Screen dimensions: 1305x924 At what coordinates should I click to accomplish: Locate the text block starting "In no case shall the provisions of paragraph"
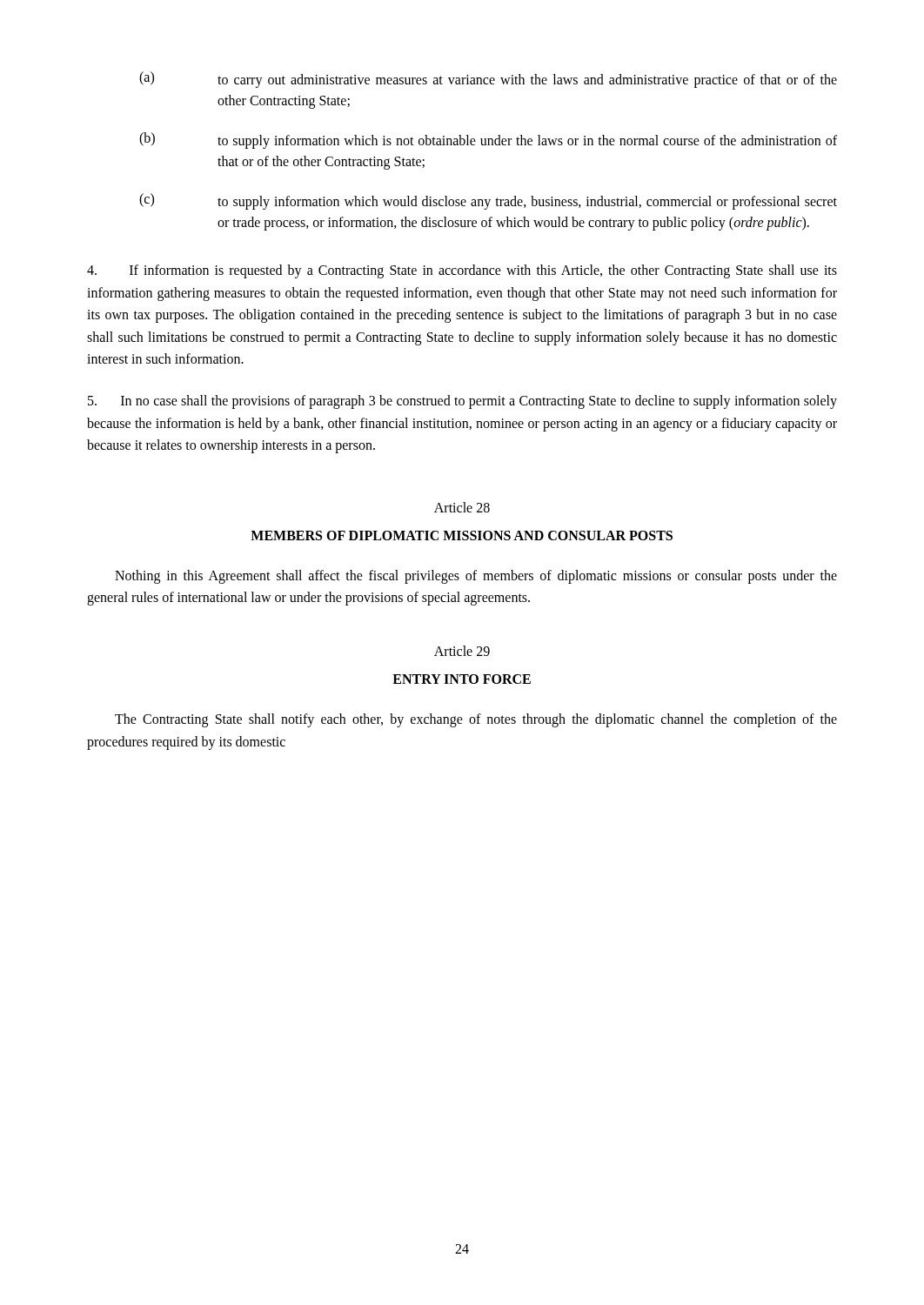[462, 423]
